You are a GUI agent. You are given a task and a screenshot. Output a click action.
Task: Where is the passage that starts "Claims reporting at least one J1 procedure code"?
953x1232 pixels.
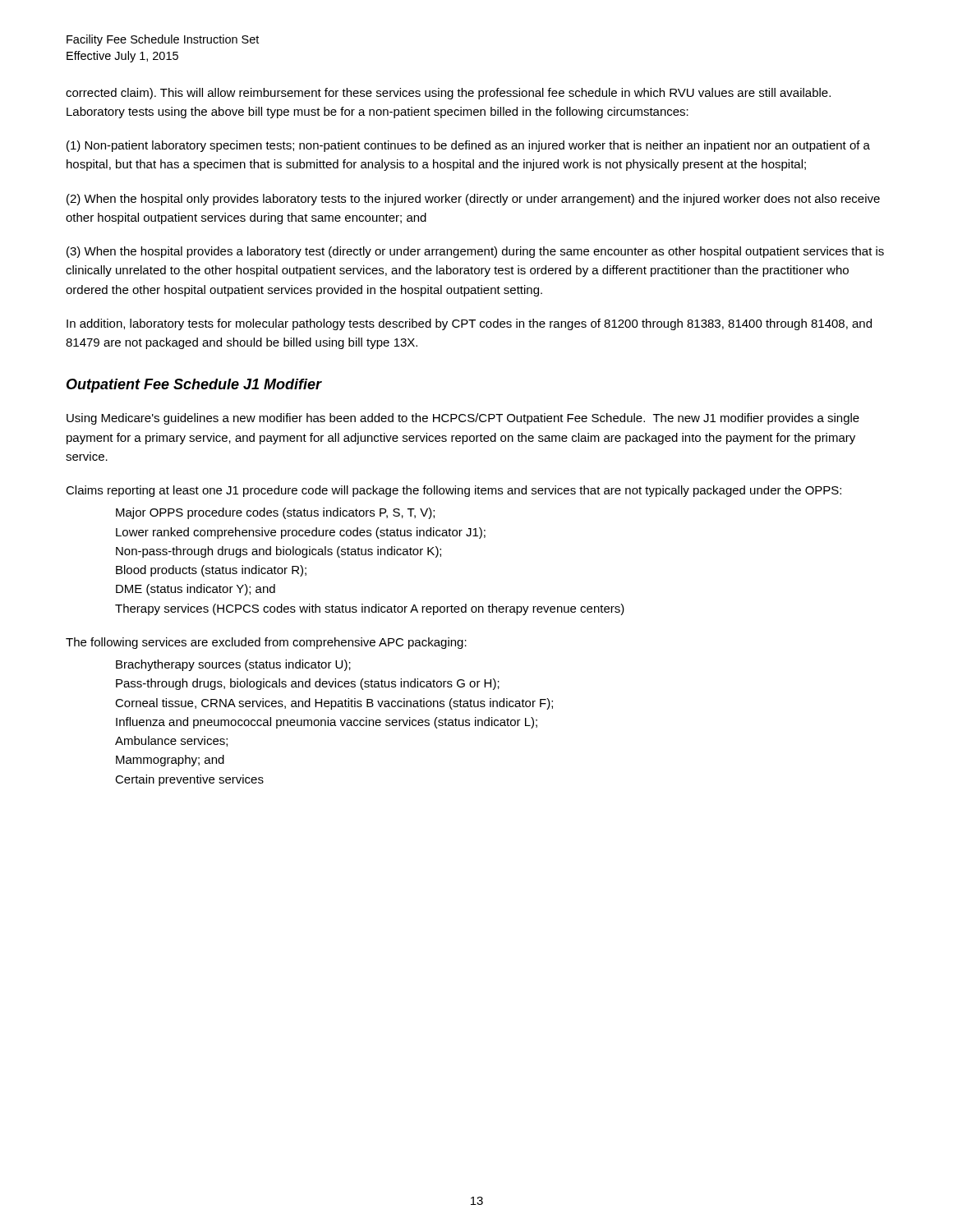454,490
